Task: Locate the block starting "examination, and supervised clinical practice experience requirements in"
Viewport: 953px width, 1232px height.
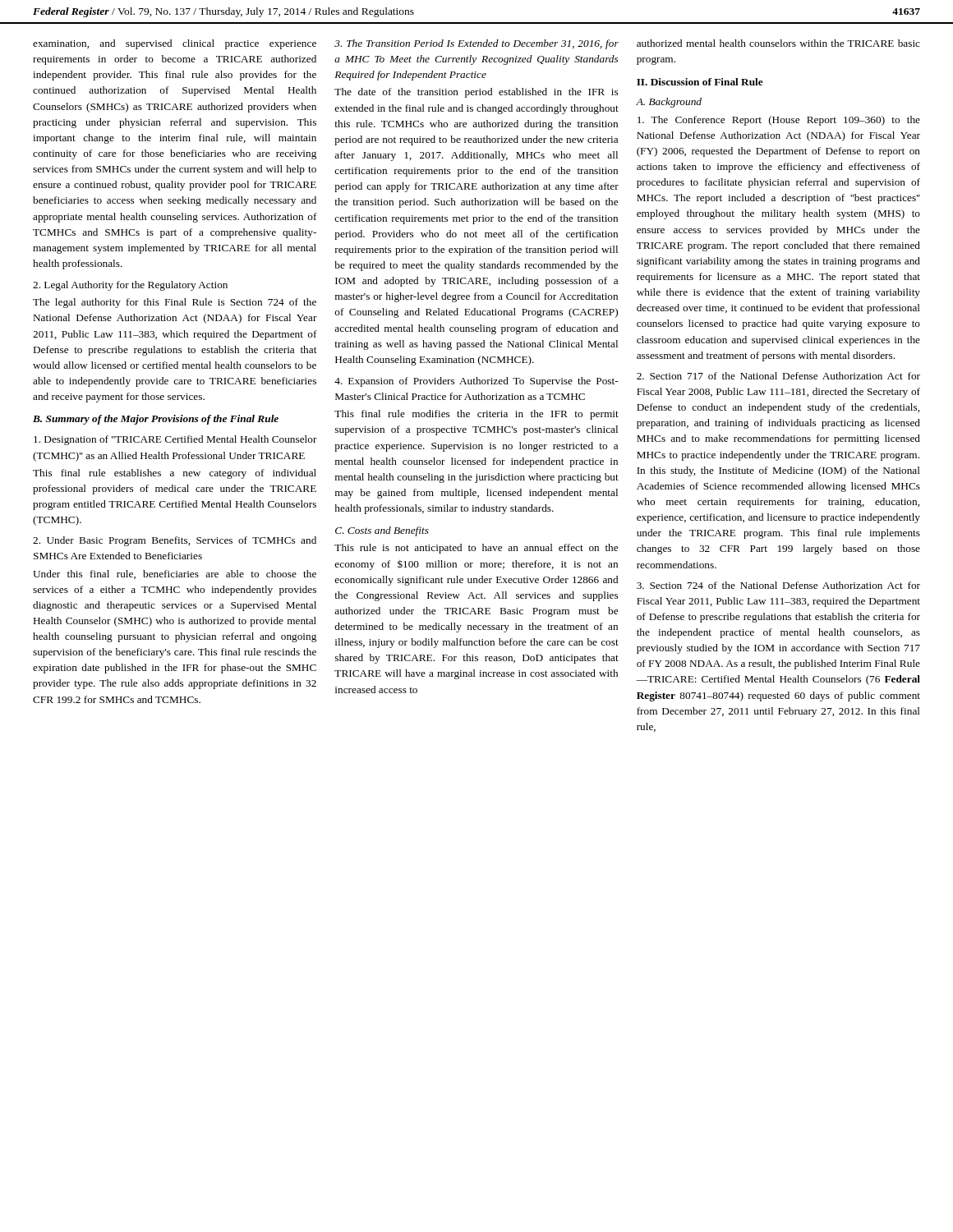Action: [x=175, y=153]
